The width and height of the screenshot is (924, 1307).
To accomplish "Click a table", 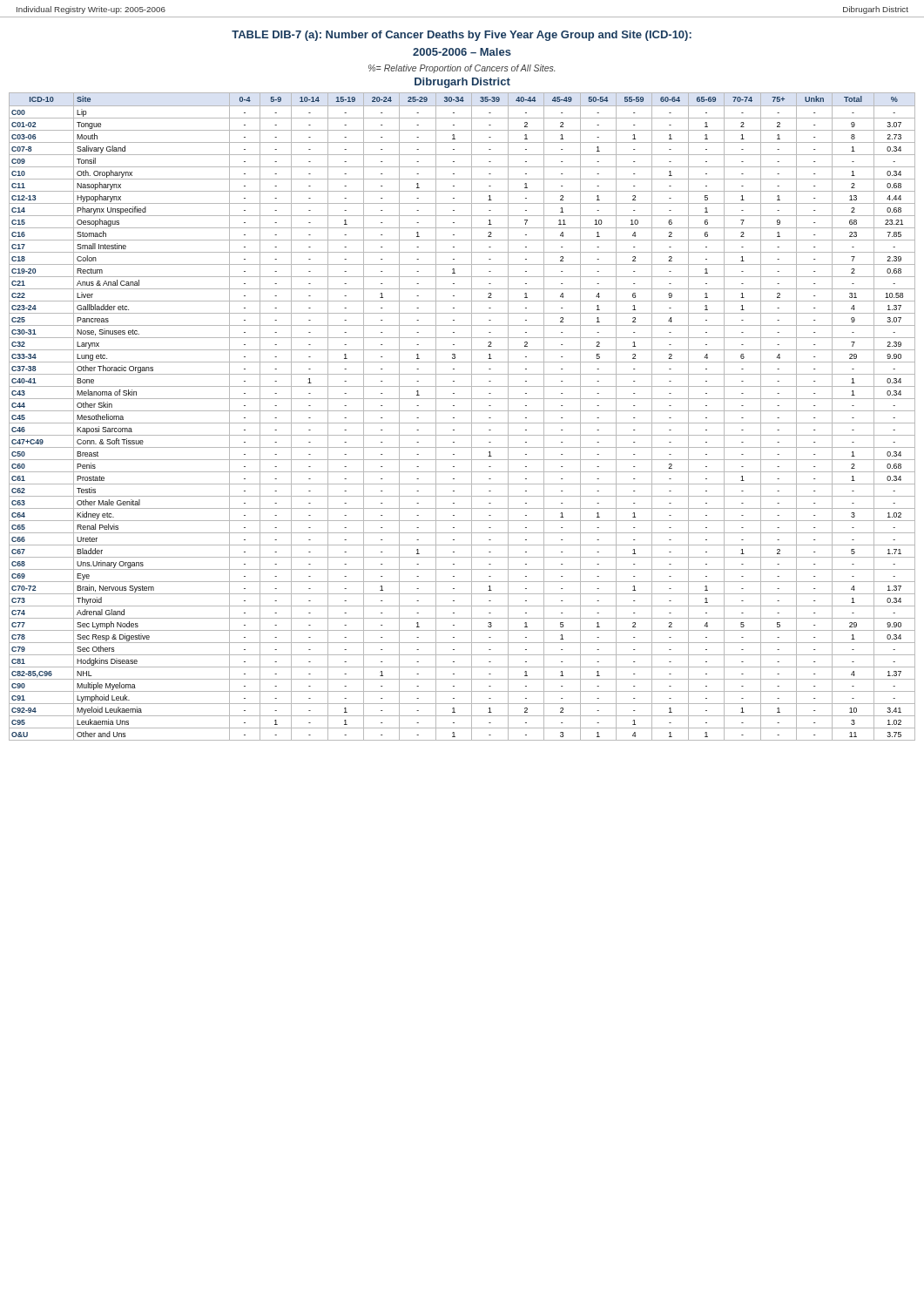I will [462, 416].
